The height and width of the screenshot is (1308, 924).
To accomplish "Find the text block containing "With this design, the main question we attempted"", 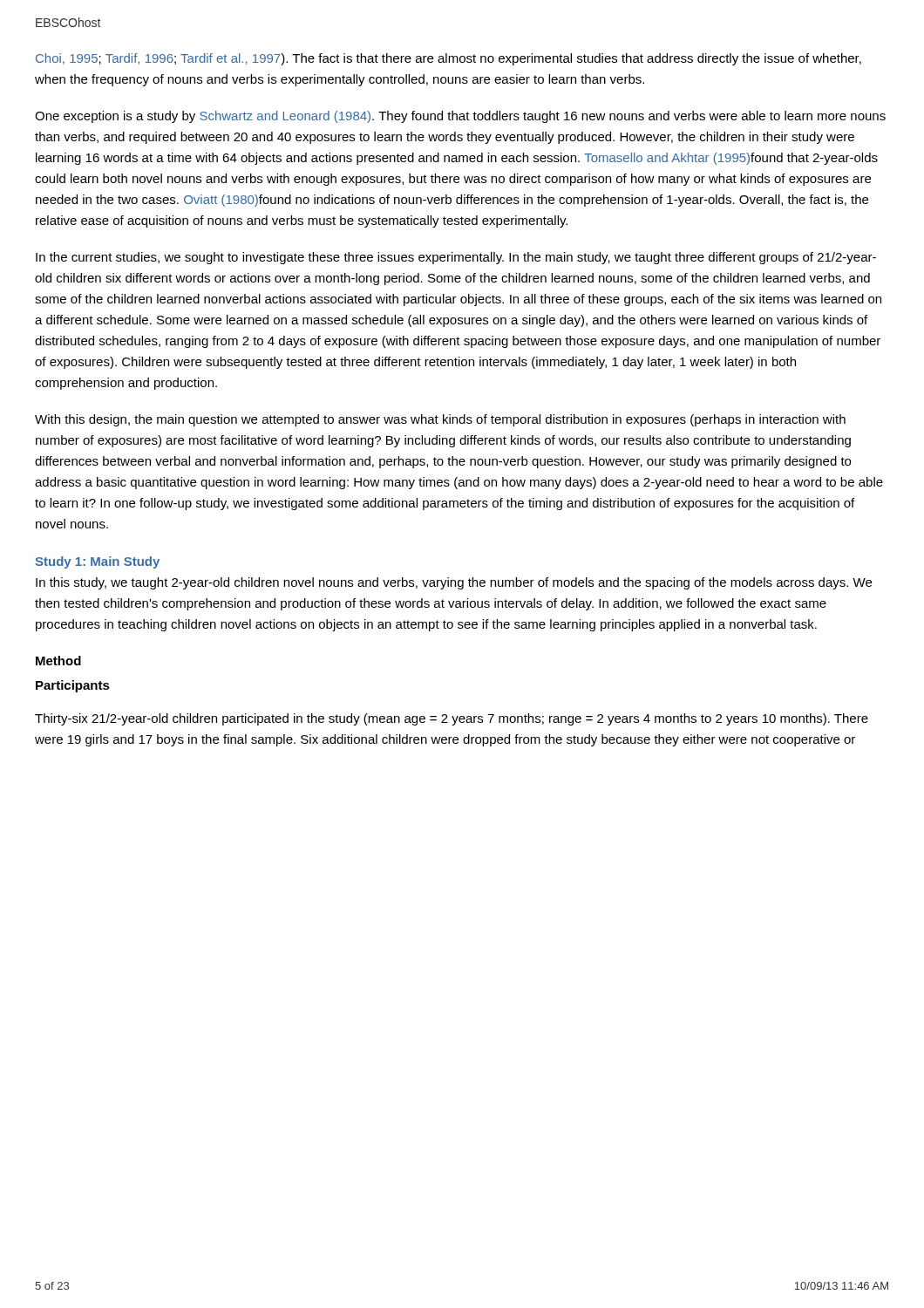I will pos(459,471).
